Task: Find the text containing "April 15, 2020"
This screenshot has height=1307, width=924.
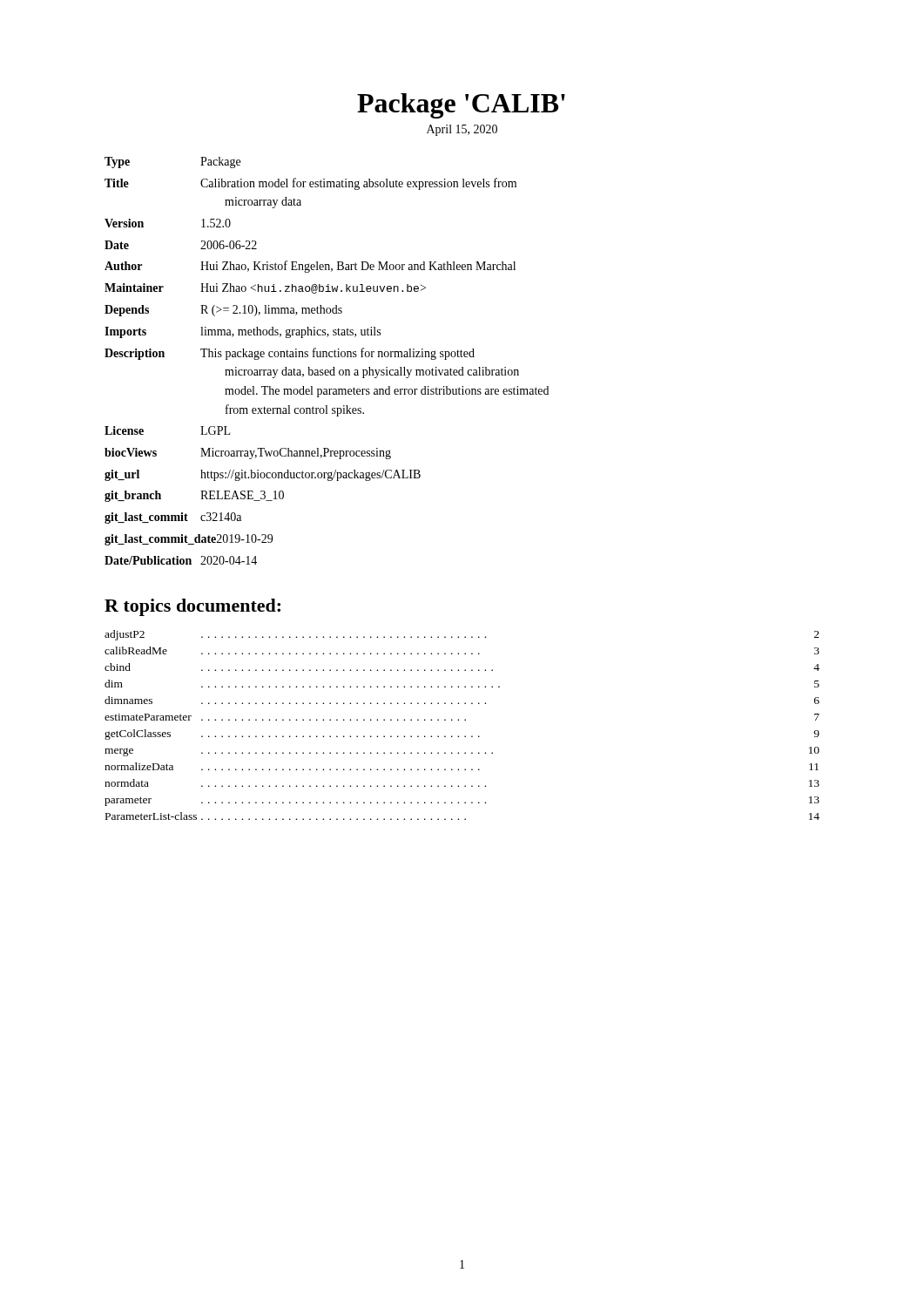Action: [462, 130]
